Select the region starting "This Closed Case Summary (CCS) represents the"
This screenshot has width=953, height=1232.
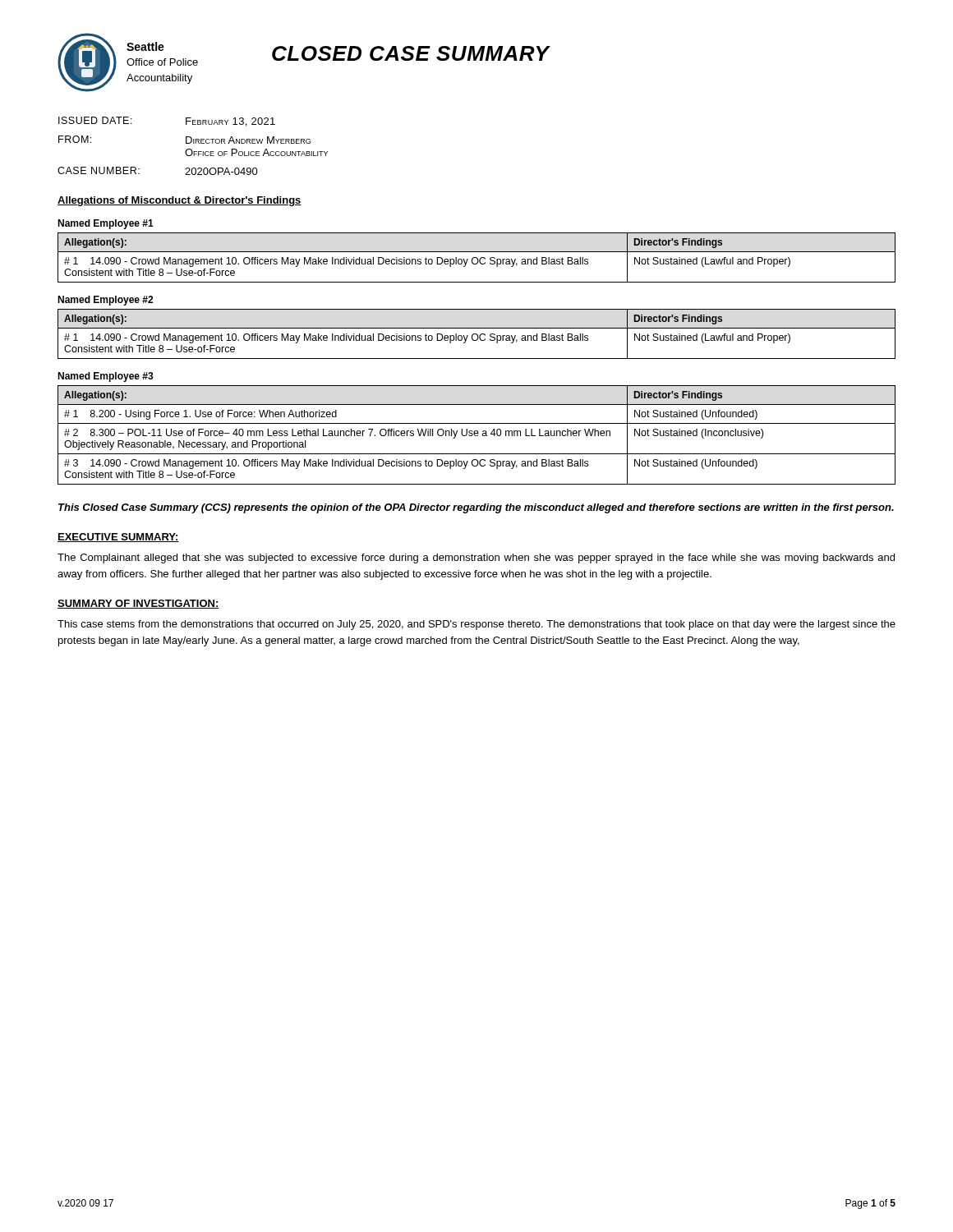click(x=476, y=507)
